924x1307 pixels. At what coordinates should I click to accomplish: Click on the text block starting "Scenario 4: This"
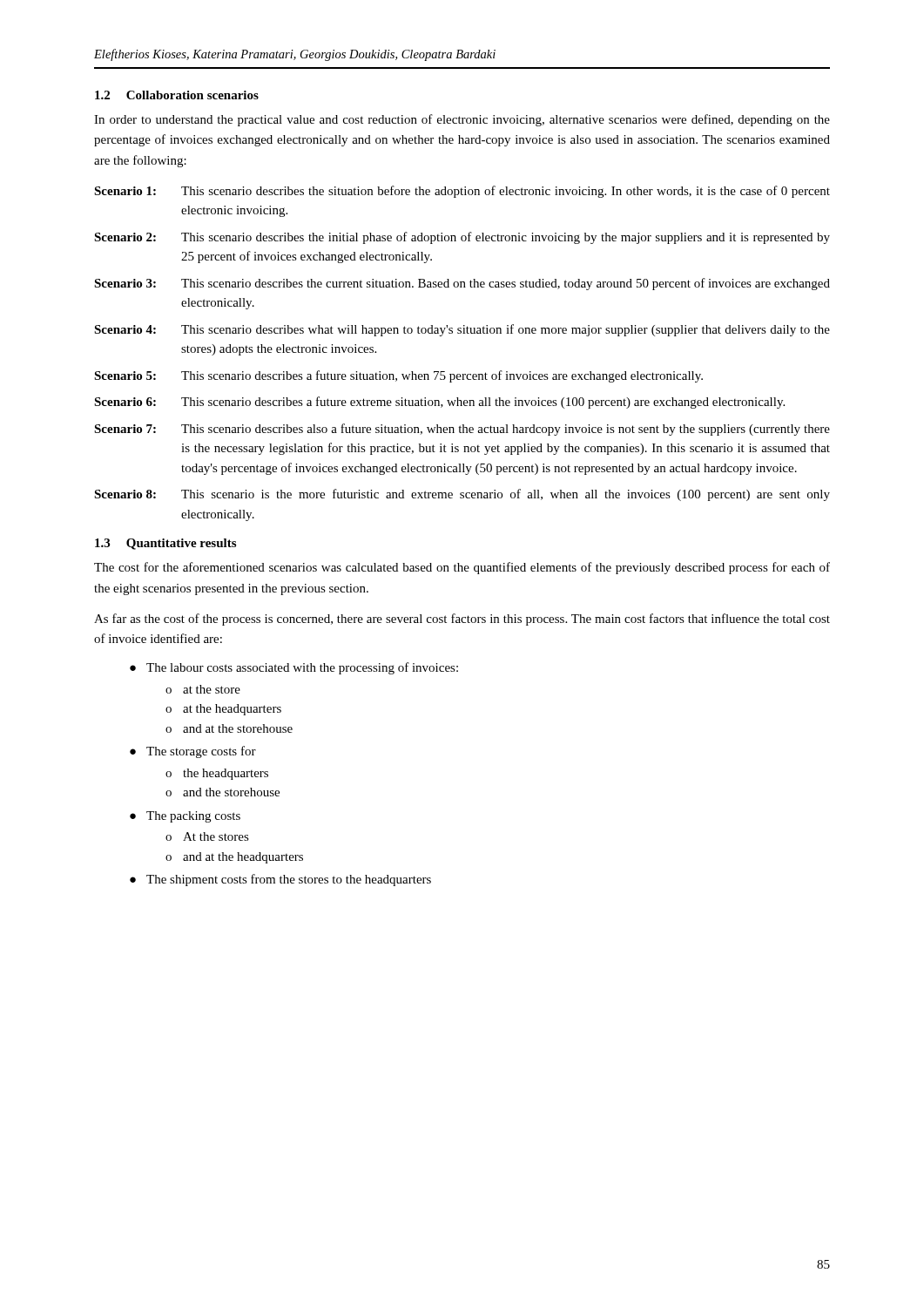click(x=462, y=339)
